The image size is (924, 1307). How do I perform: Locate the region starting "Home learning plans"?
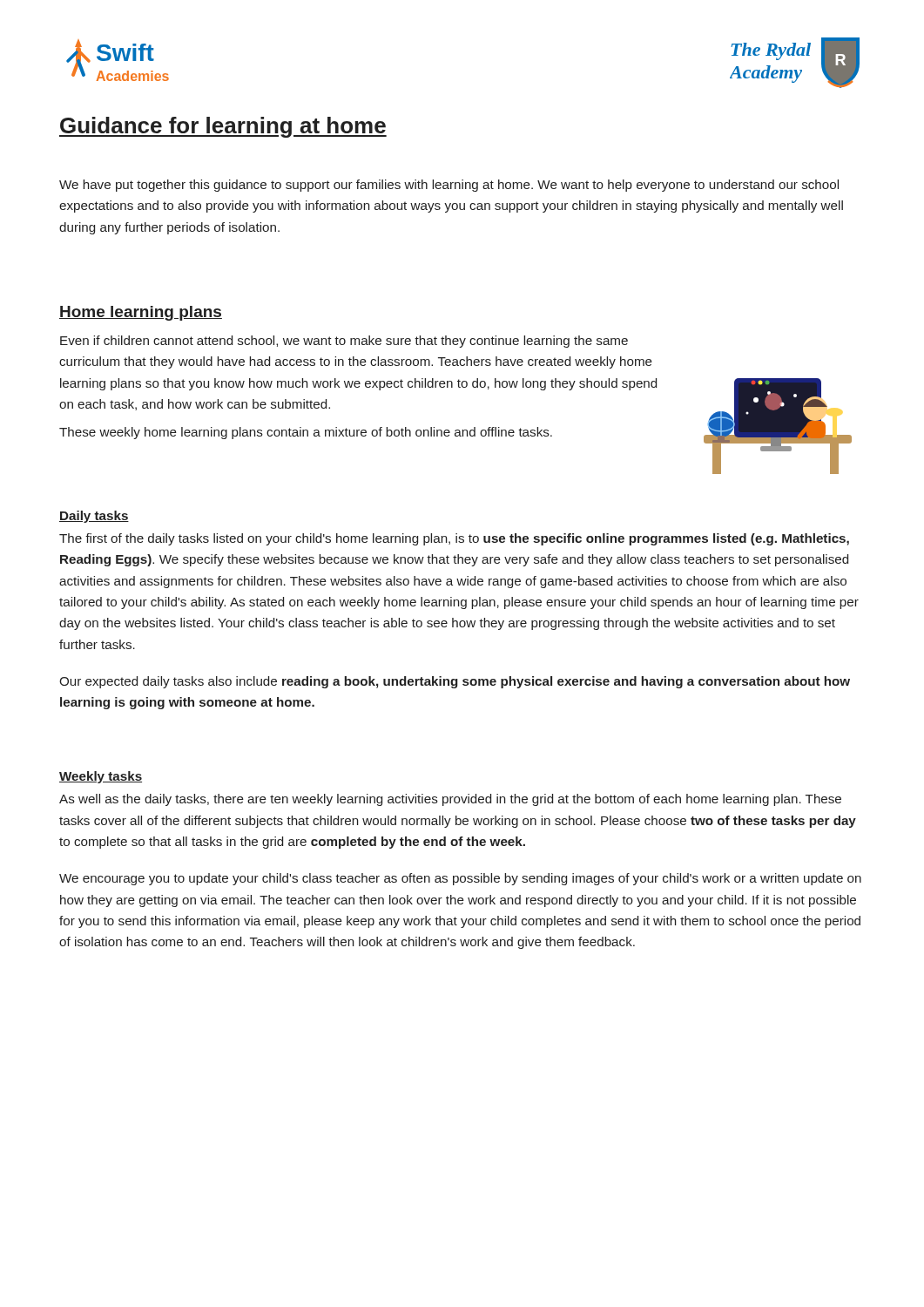(141, 312)
